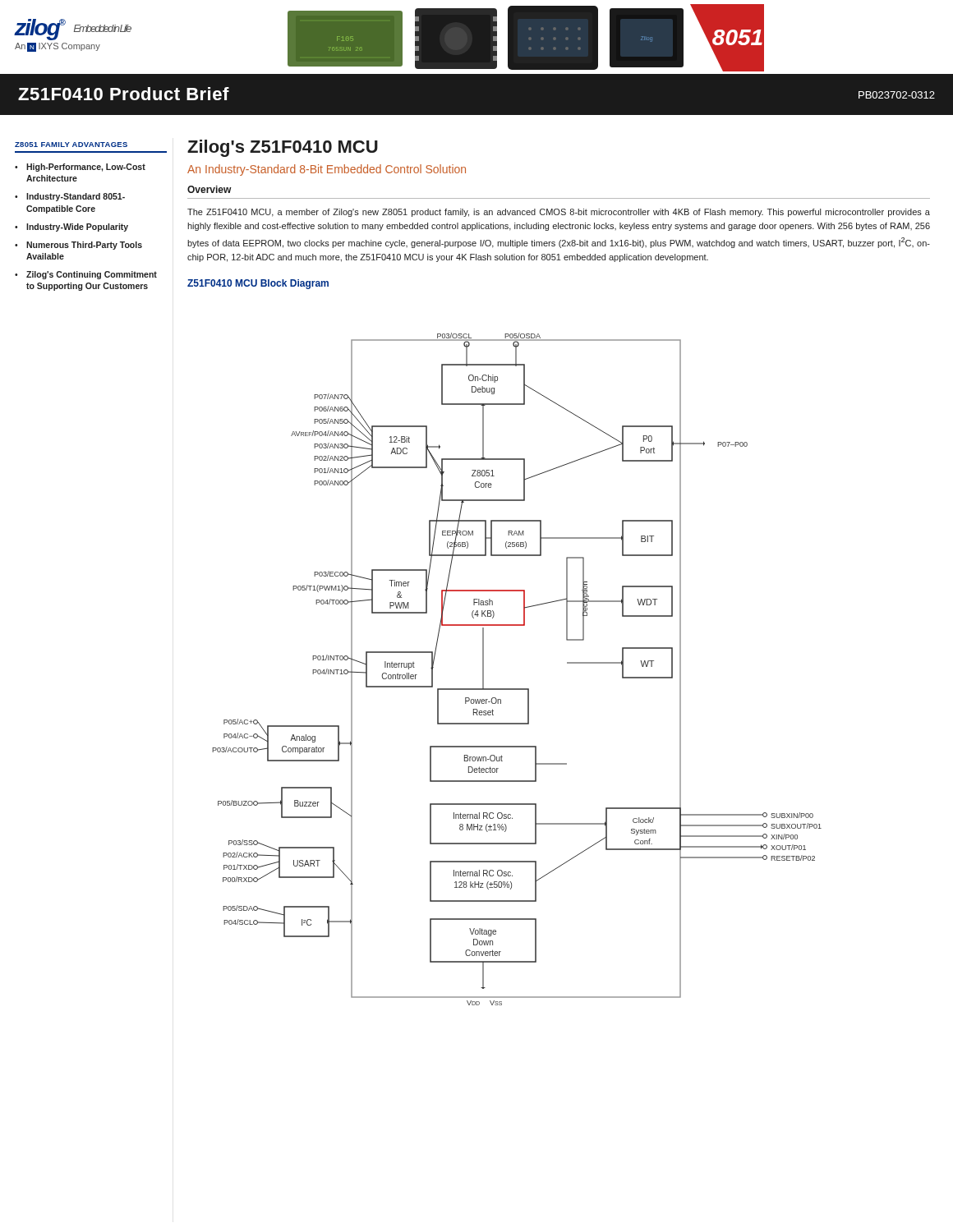Locate the element starting "• High-Performance, Low-Cost Architecture"
Image resolution: width=953 pixels, height=1232 pixels.
tap(80, 172)
